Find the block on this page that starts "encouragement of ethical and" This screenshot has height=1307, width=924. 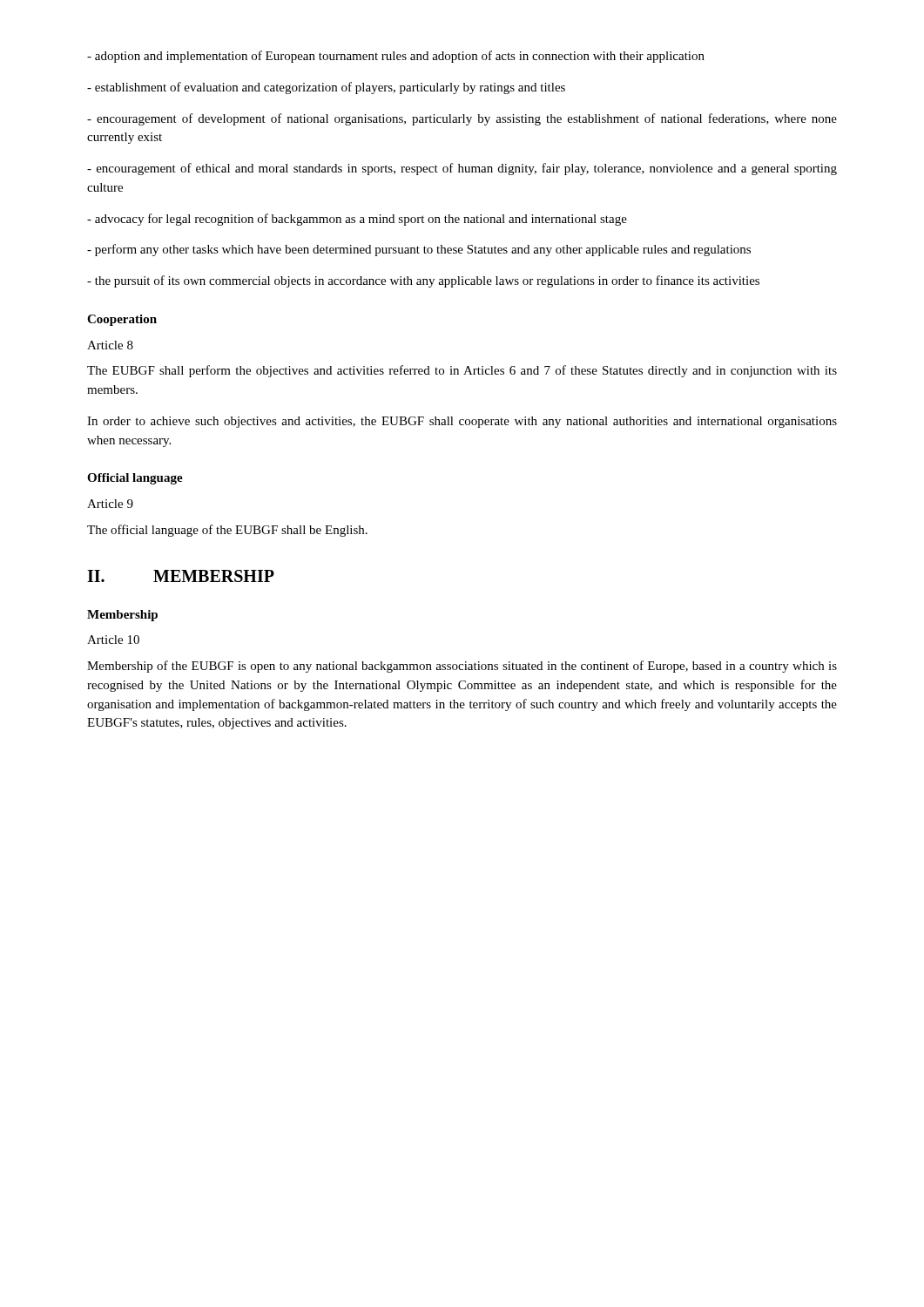[x=462, y=178]
